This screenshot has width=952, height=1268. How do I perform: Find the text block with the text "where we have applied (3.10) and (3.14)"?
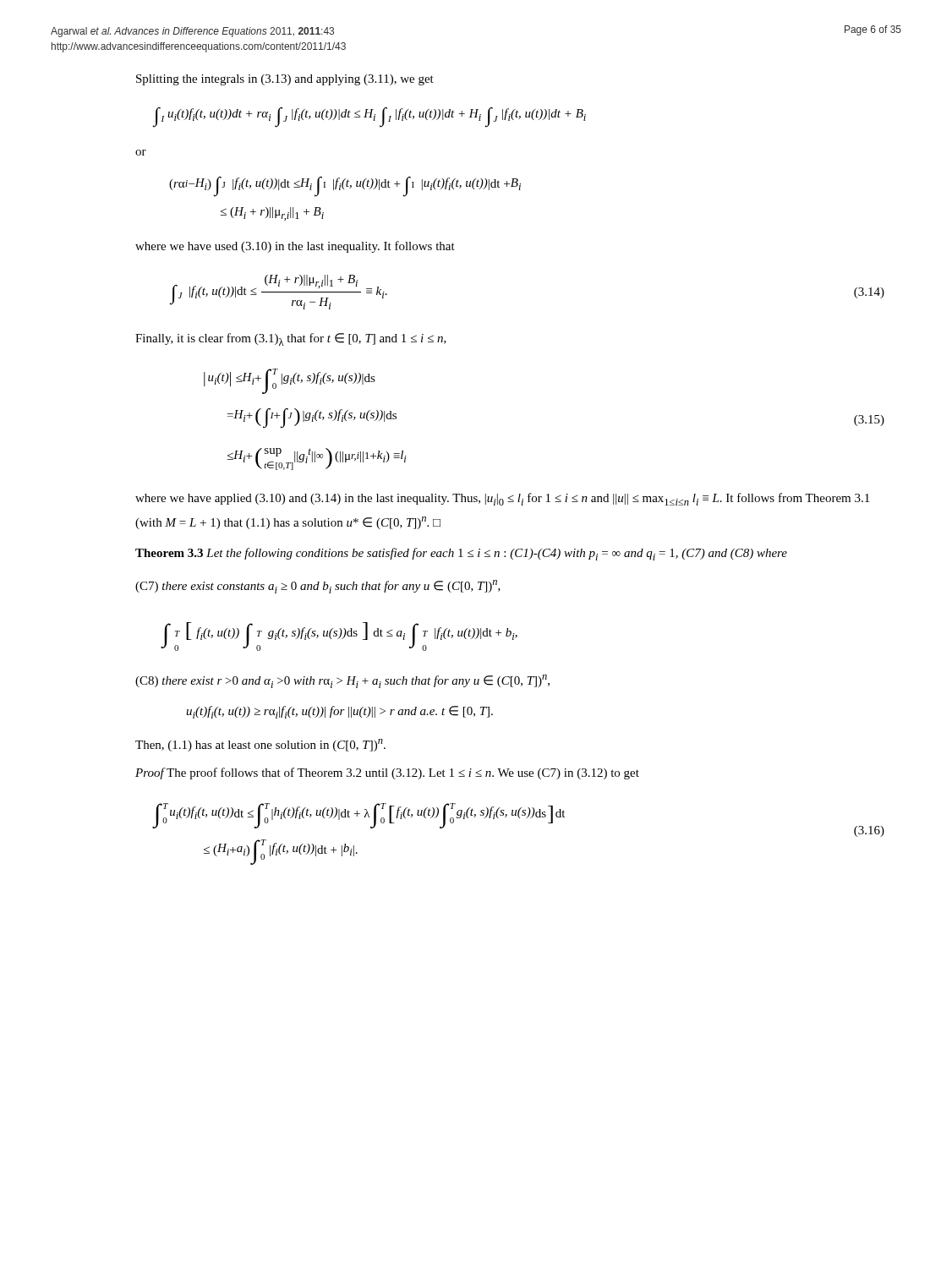pos(503,510)
